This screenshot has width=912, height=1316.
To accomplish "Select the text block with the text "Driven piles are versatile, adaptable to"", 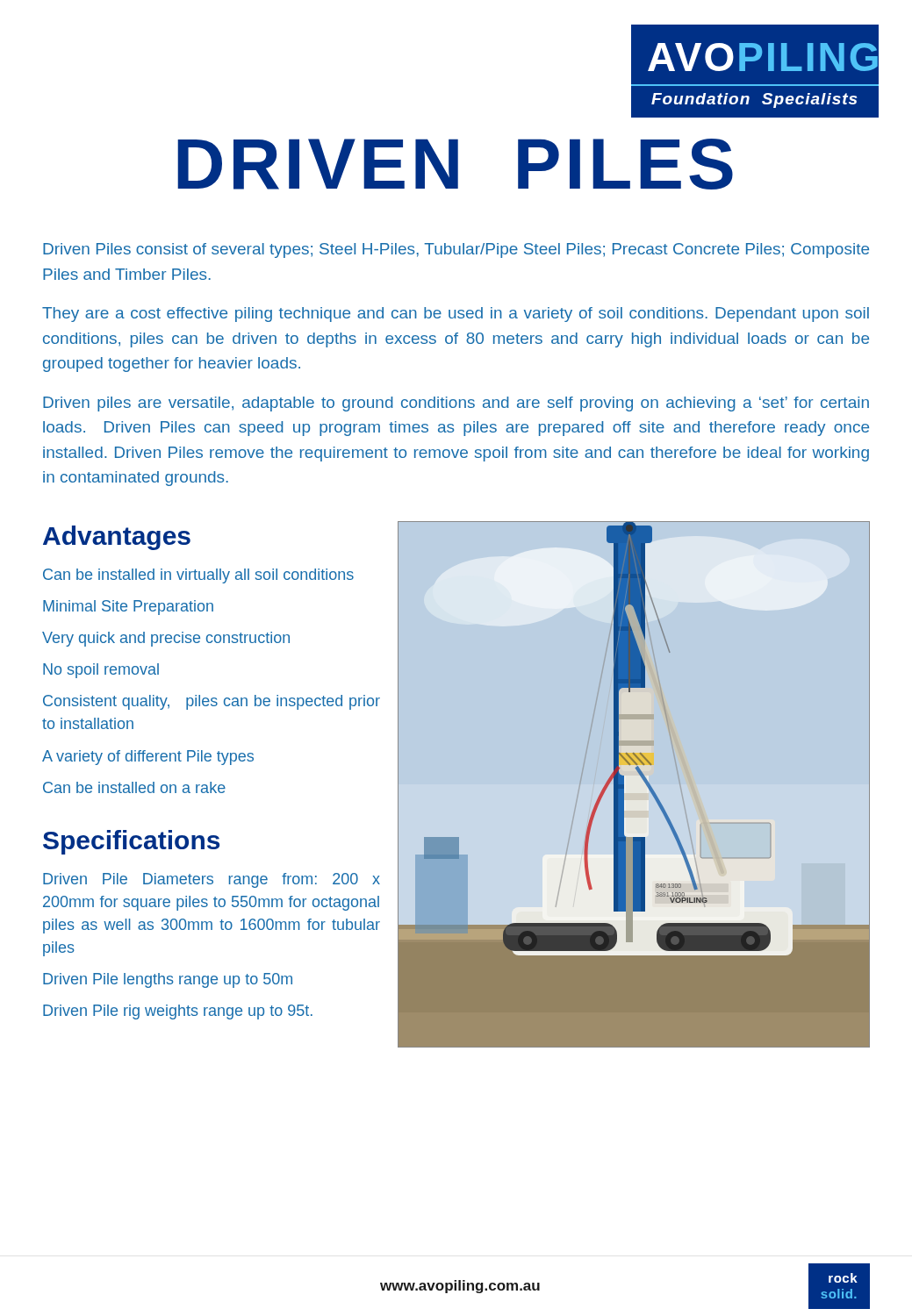I will [456, 440].
